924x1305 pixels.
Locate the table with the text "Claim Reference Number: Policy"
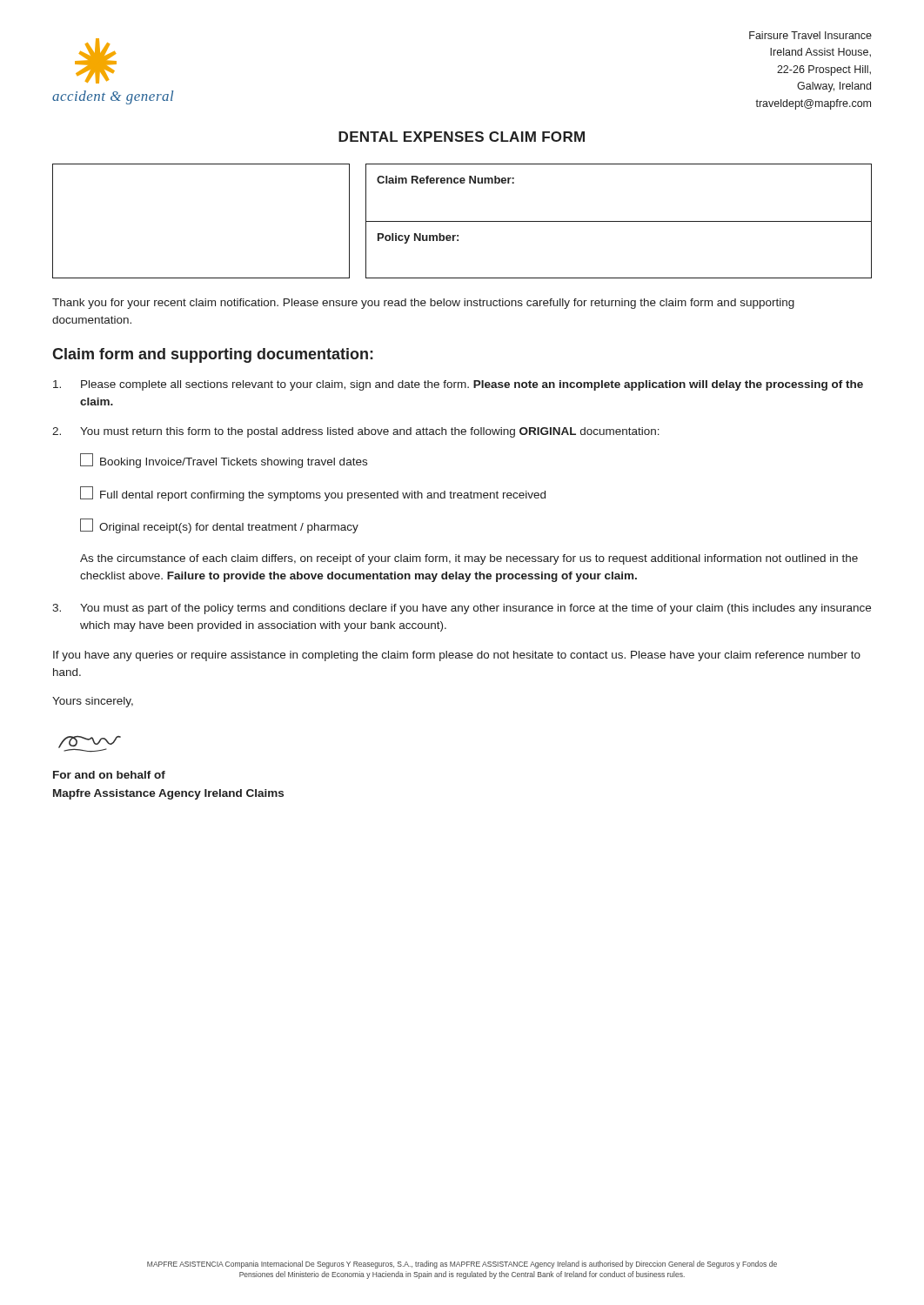462,221
